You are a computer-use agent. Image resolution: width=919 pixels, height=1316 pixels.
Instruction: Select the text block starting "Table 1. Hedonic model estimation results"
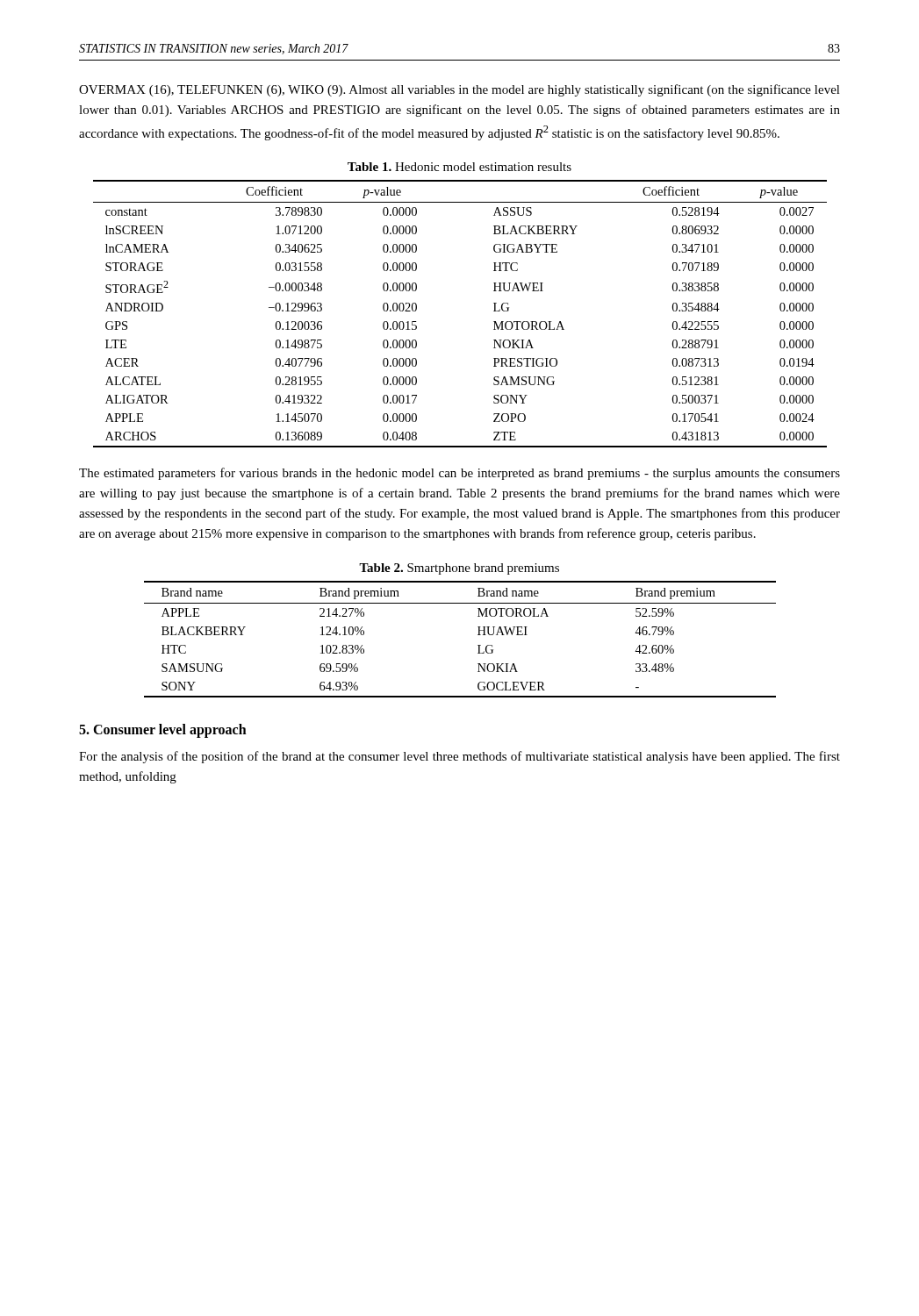click(x=460, y=166)
